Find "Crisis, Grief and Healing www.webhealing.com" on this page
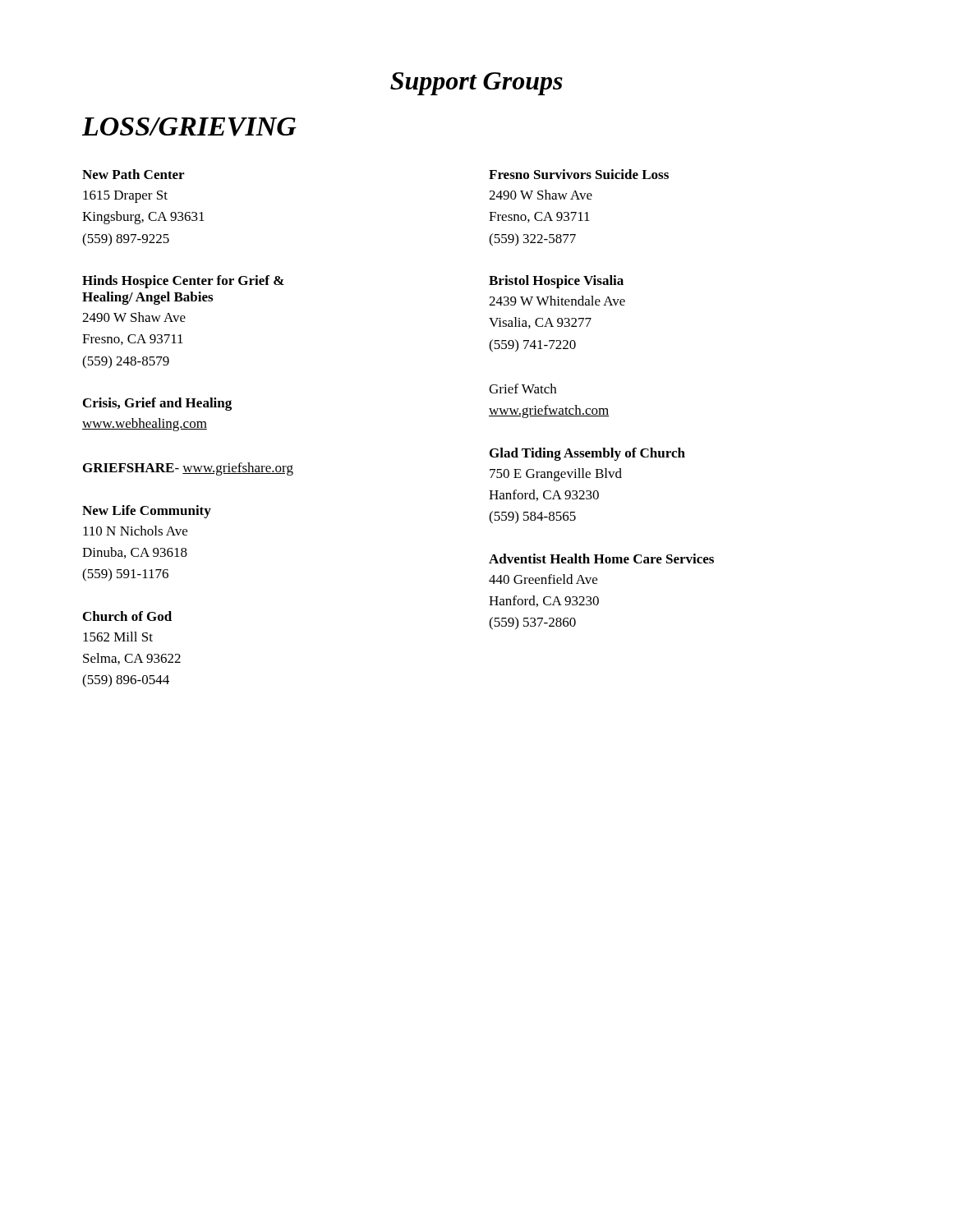 point(157,404)
